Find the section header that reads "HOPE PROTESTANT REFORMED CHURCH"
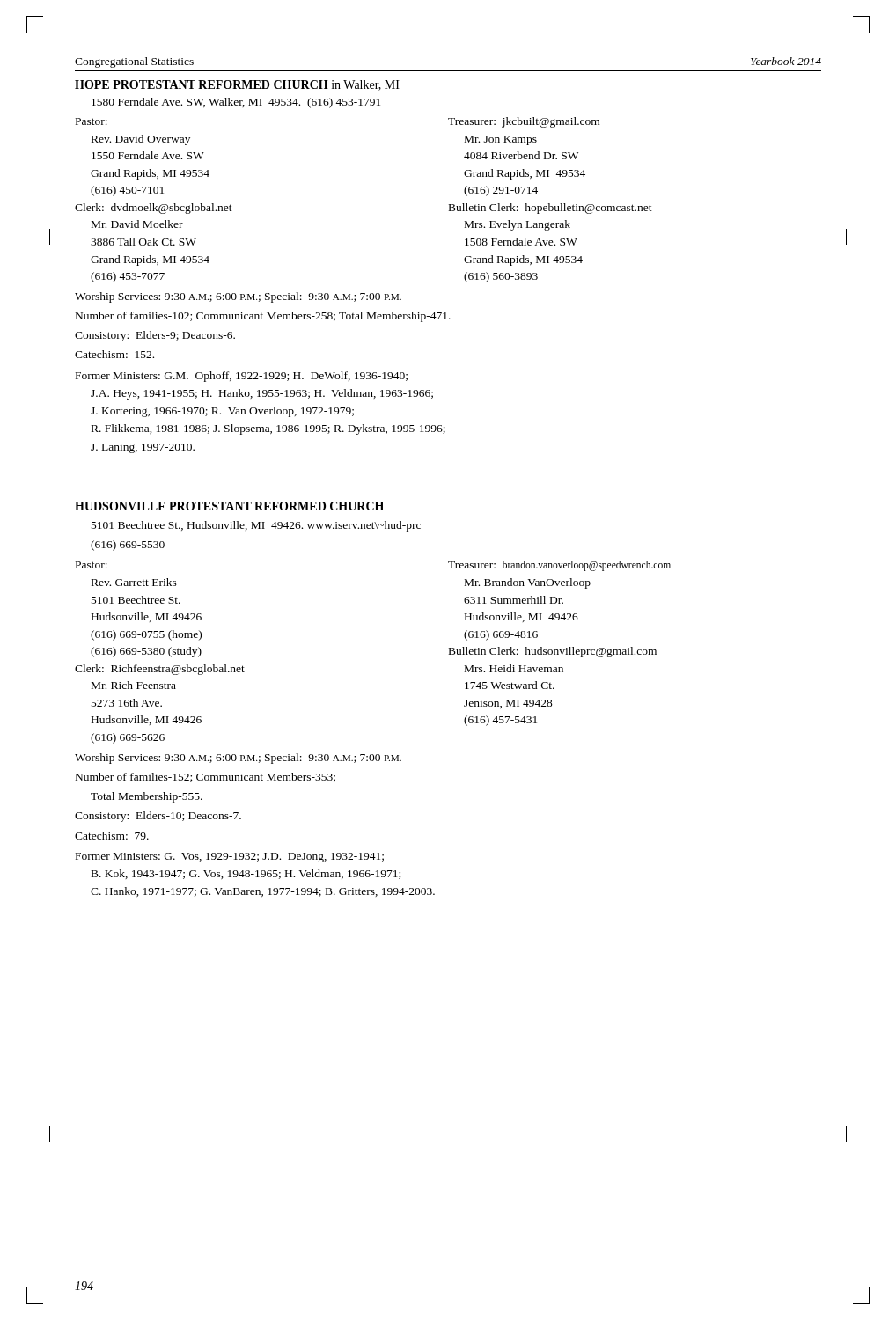This screenshot has width=896, height=1320. (x=237, y=85)
